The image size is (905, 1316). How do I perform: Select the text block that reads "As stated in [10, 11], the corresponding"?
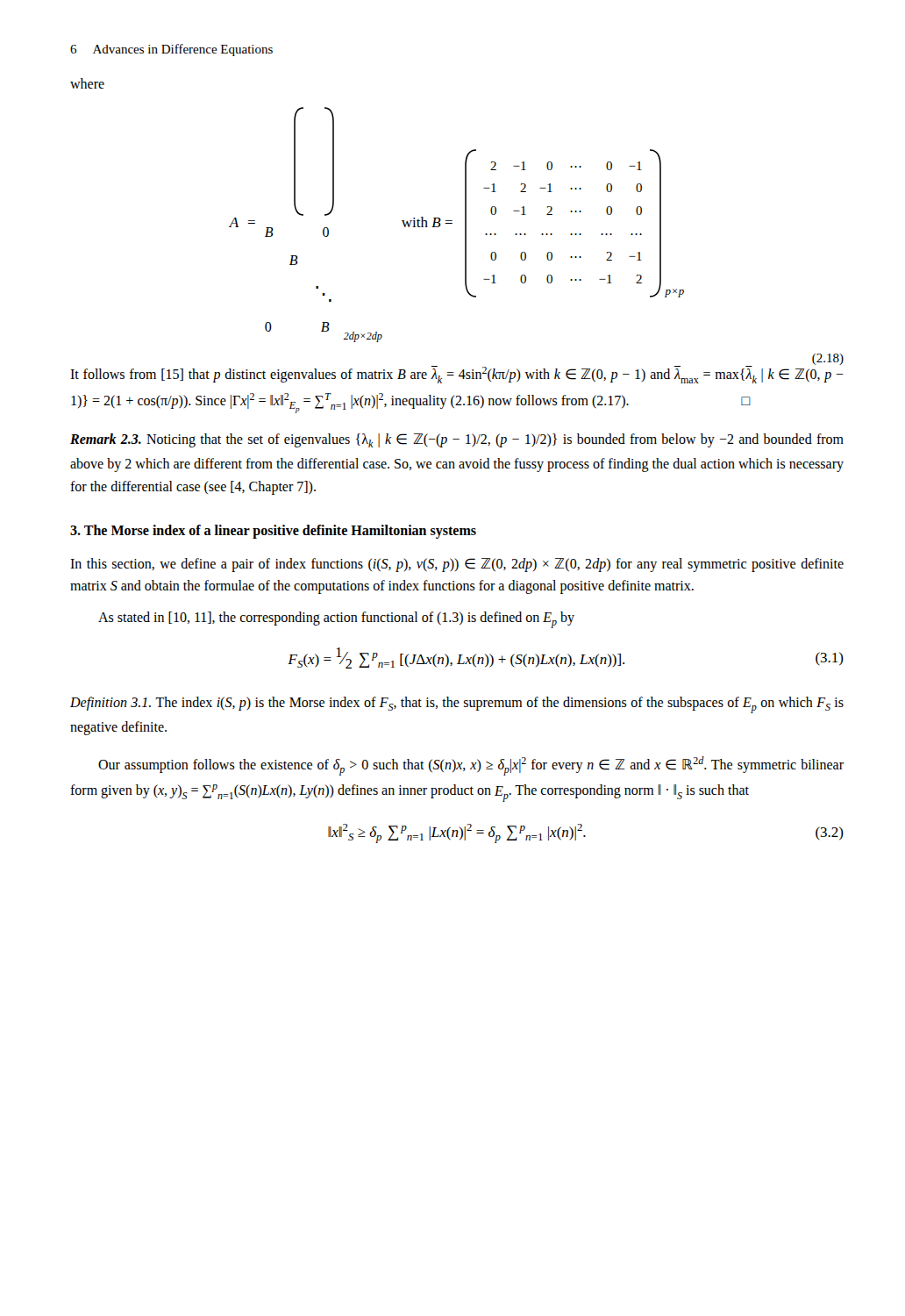(x=336, y=619)
